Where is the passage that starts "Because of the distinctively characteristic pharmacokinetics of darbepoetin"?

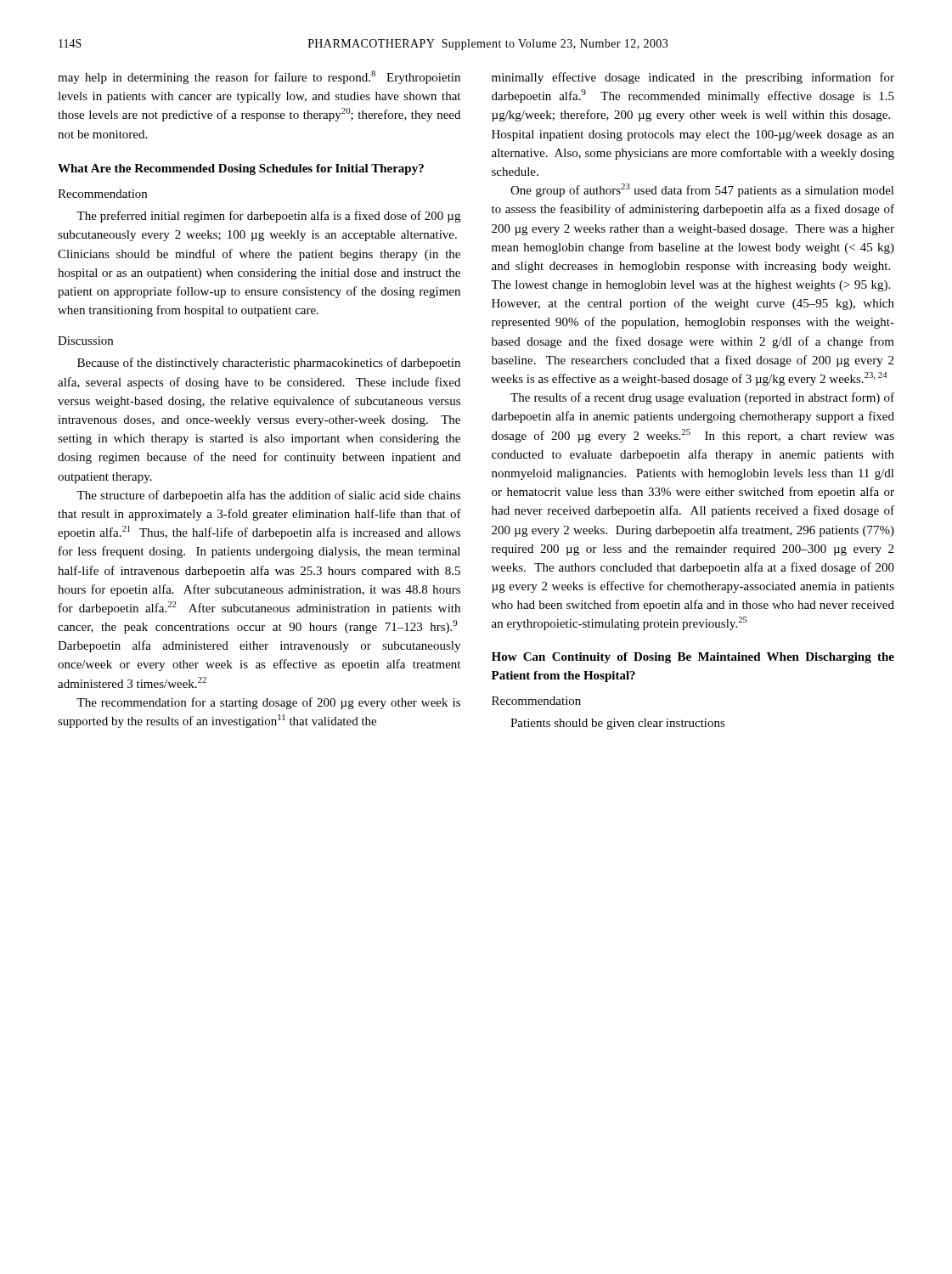click(x=259, y=420)
